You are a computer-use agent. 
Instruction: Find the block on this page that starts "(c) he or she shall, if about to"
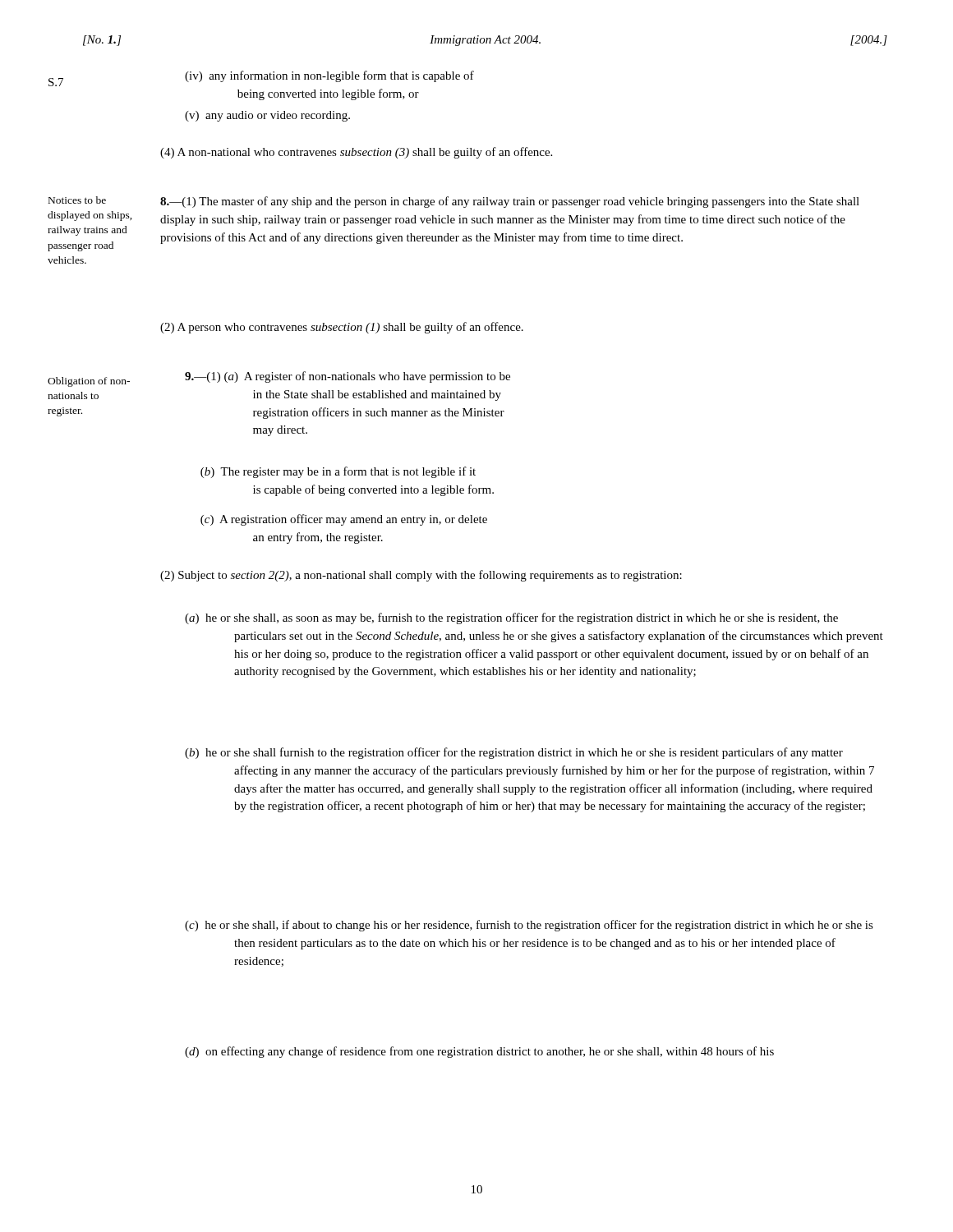(x=529, y=943)
